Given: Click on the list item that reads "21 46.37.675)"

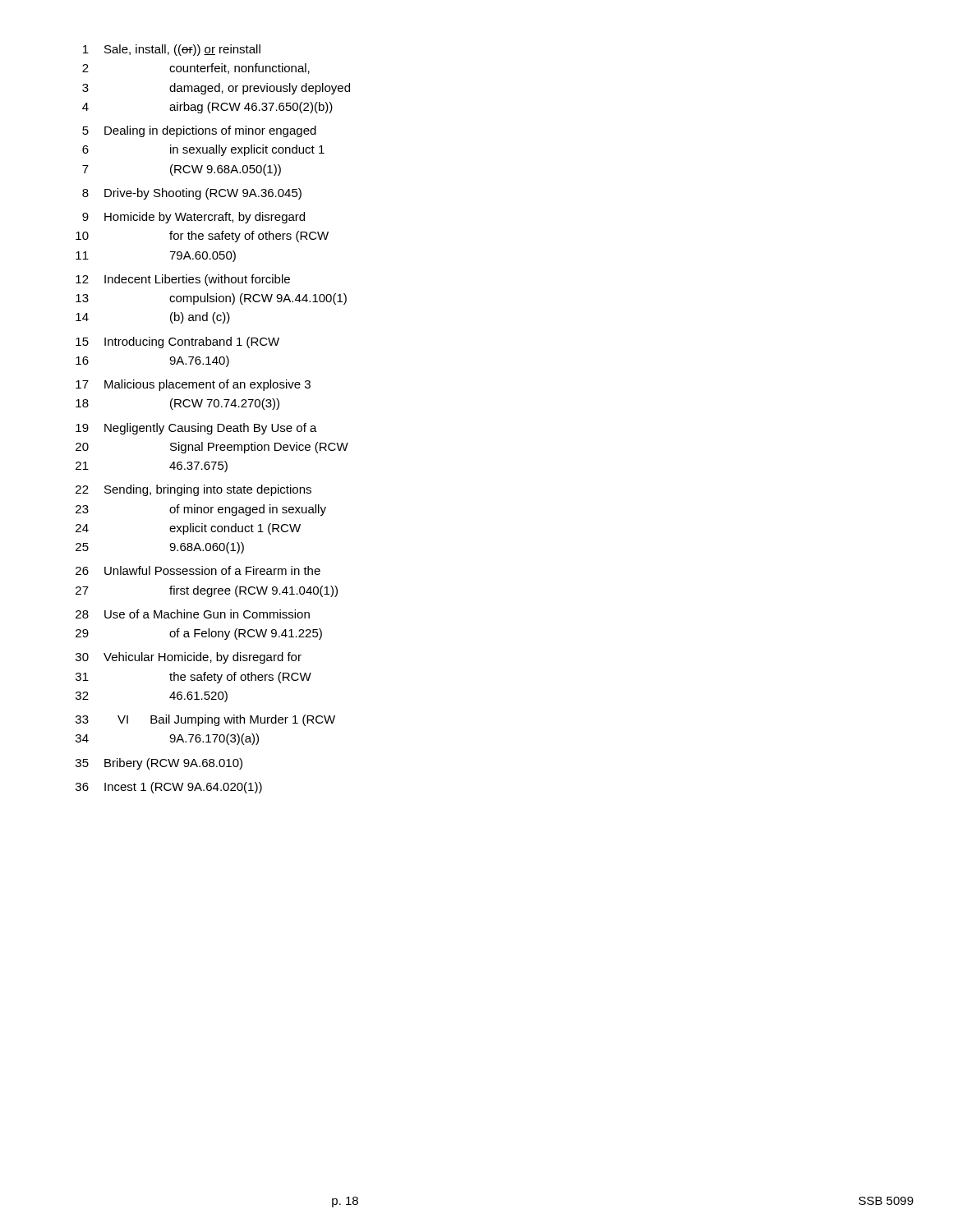Looking at the screenshot, I should (x=78, y=466).
